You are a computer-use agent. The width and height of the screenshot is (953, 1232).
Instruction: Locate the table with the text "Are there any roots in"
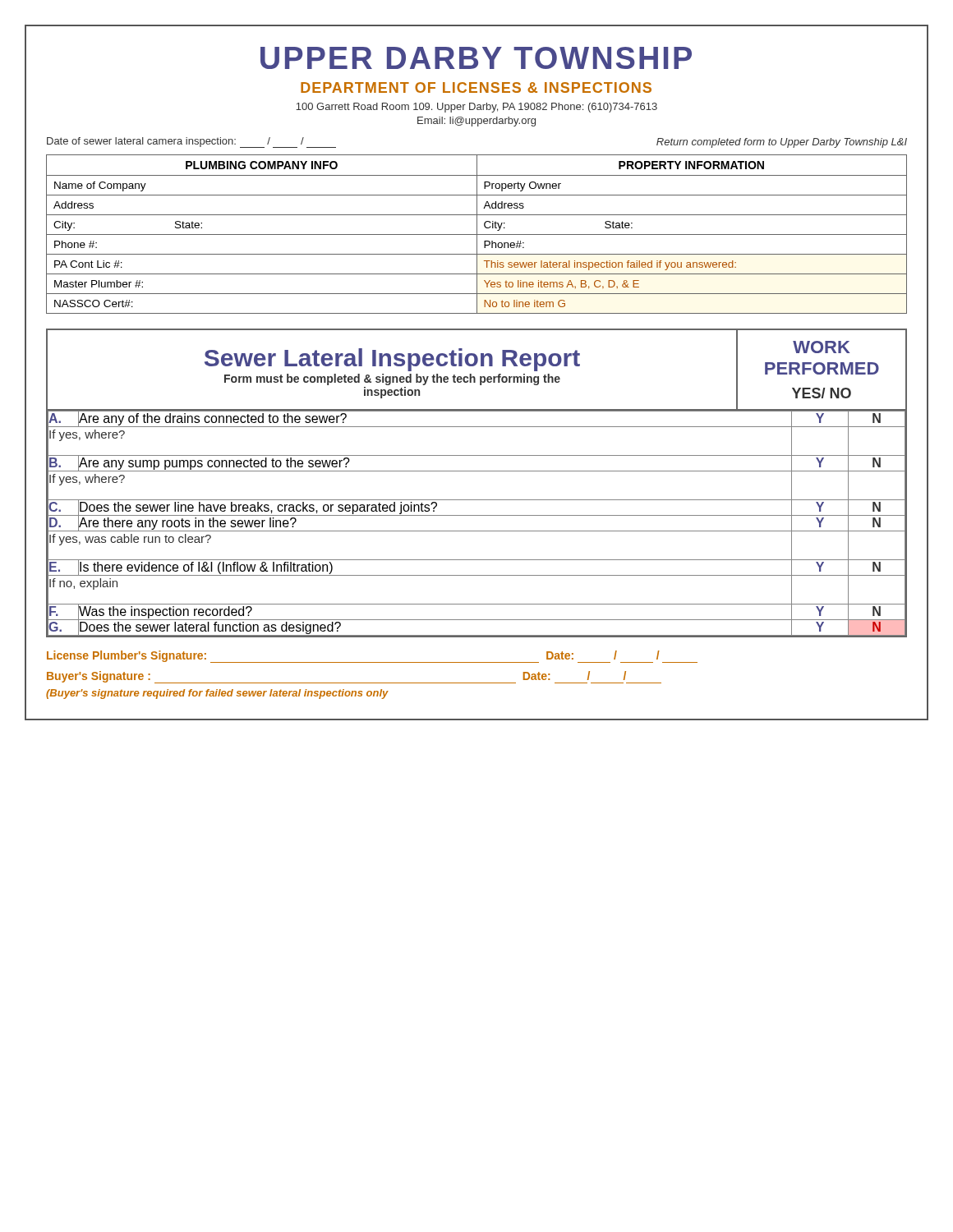(476, 523)
